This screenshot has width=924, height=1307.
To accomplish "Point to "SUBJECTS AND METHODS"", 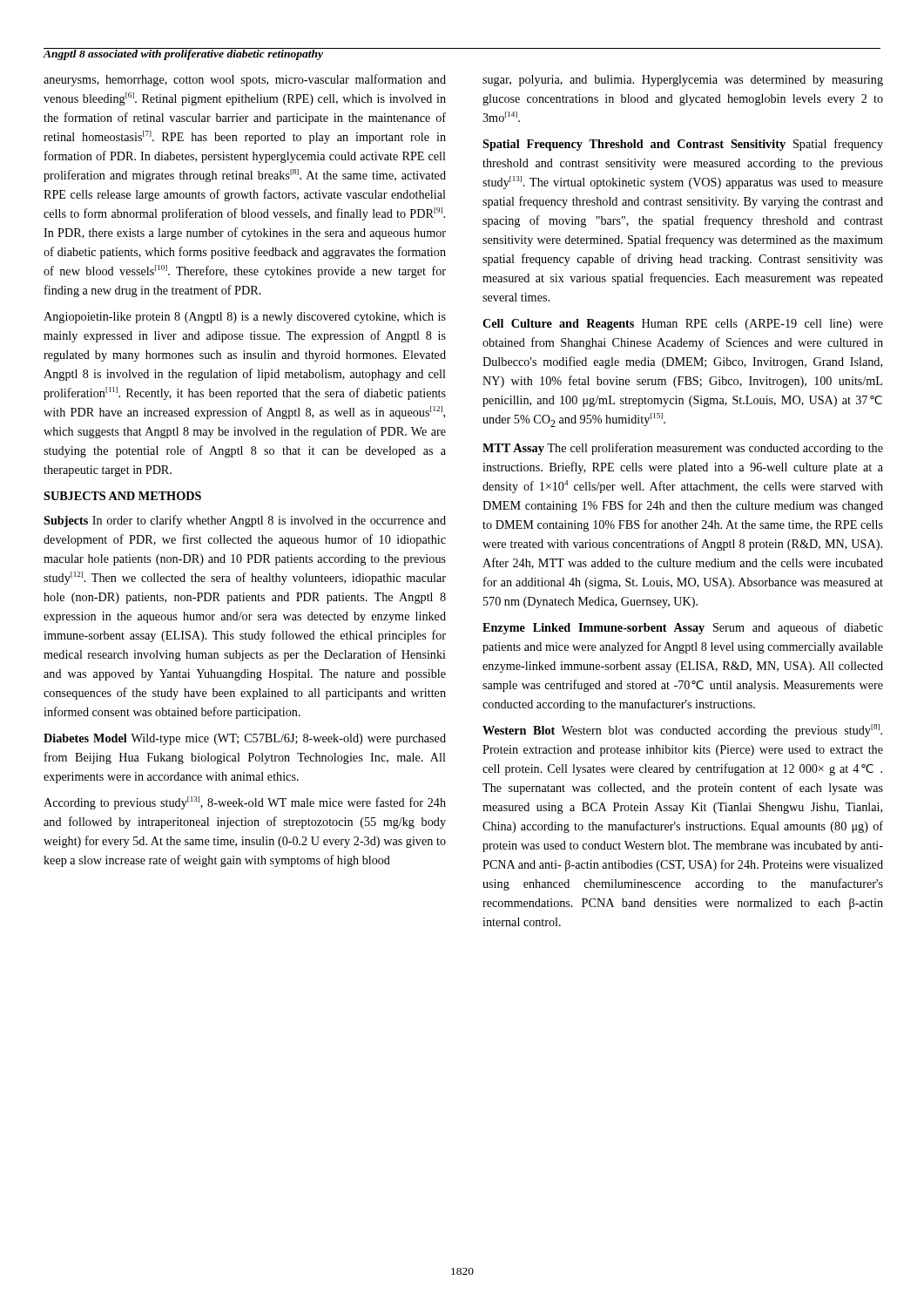I will pos(122,496).
